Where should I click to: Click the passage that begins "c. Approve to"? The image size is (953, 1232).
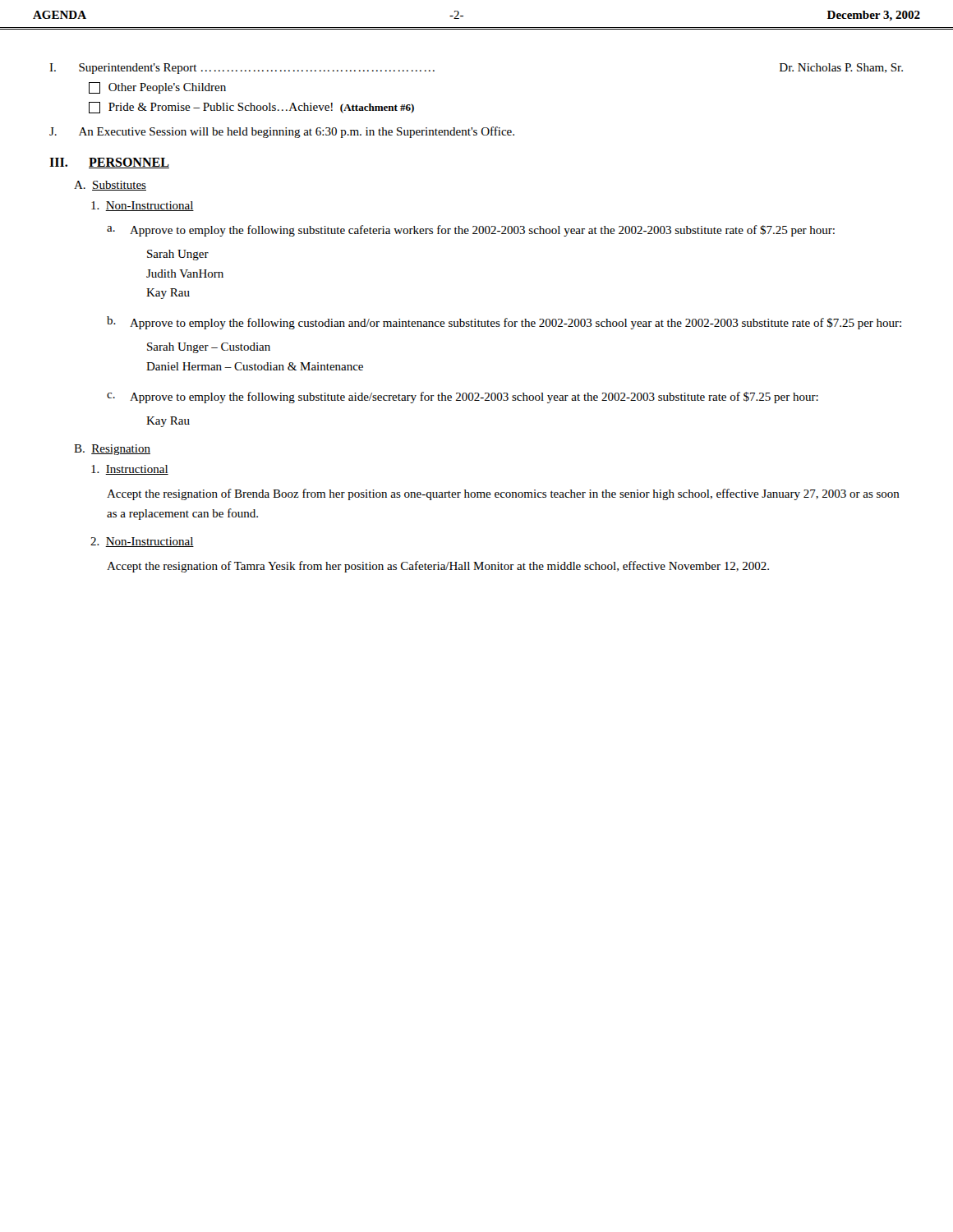pyautogui.click(x=505, y=397)
